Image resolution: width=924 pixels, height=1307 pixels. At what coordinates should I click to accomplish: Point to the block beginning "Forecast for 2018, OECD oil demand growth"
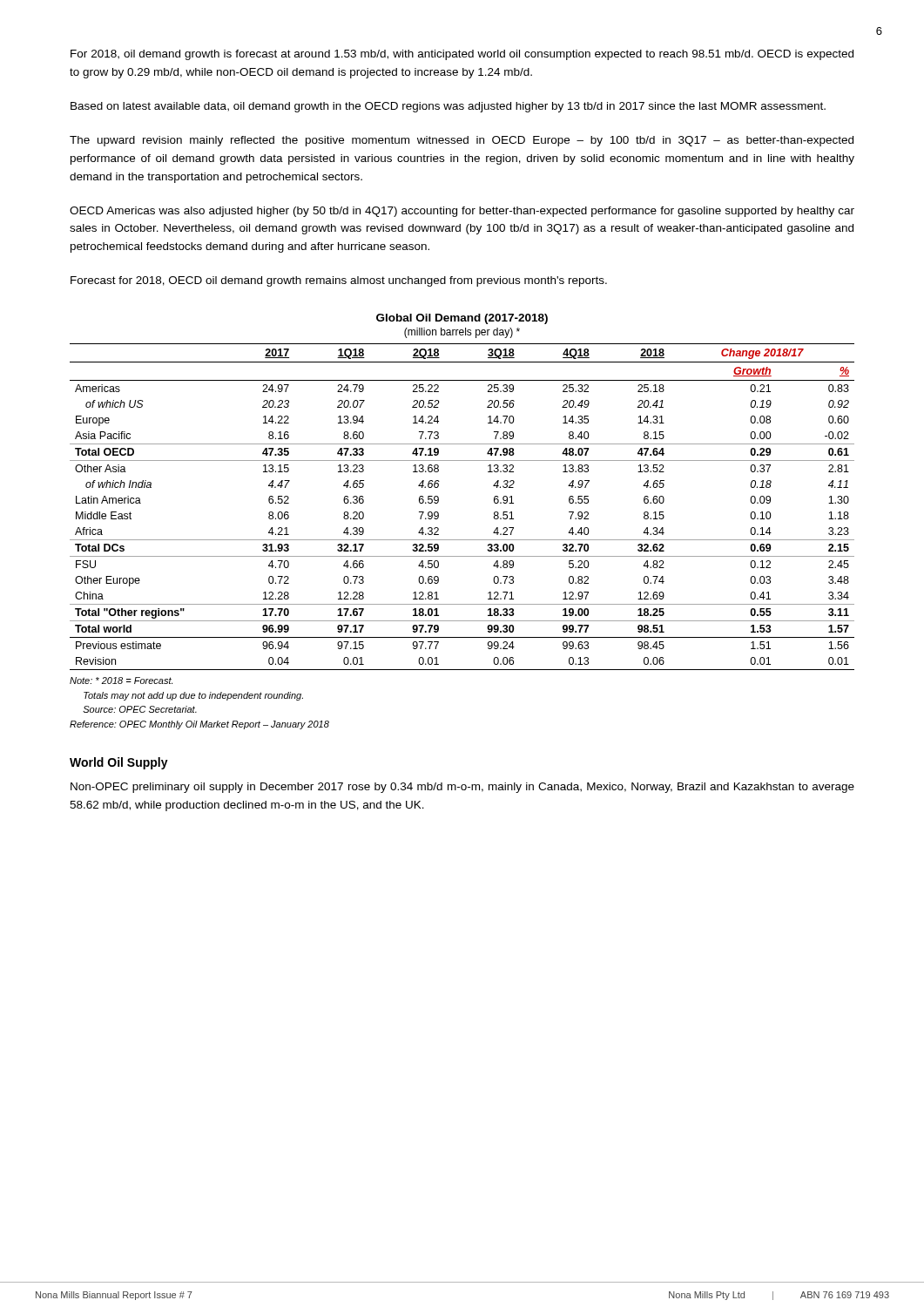(x=339, y=280)
